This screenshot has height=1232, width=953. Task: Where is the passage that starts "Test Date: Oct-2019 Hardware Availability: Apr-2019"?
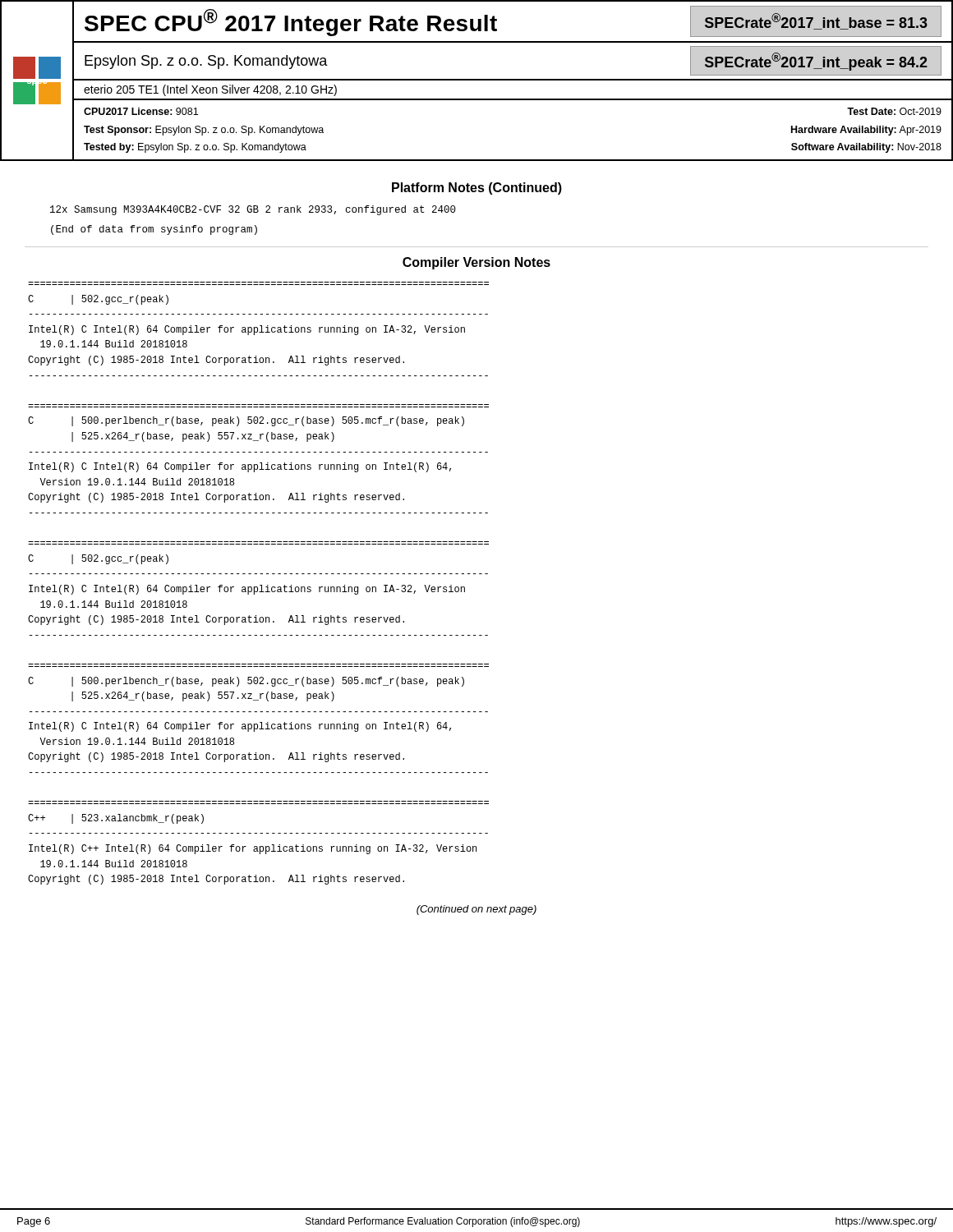(x=866, y=129)
